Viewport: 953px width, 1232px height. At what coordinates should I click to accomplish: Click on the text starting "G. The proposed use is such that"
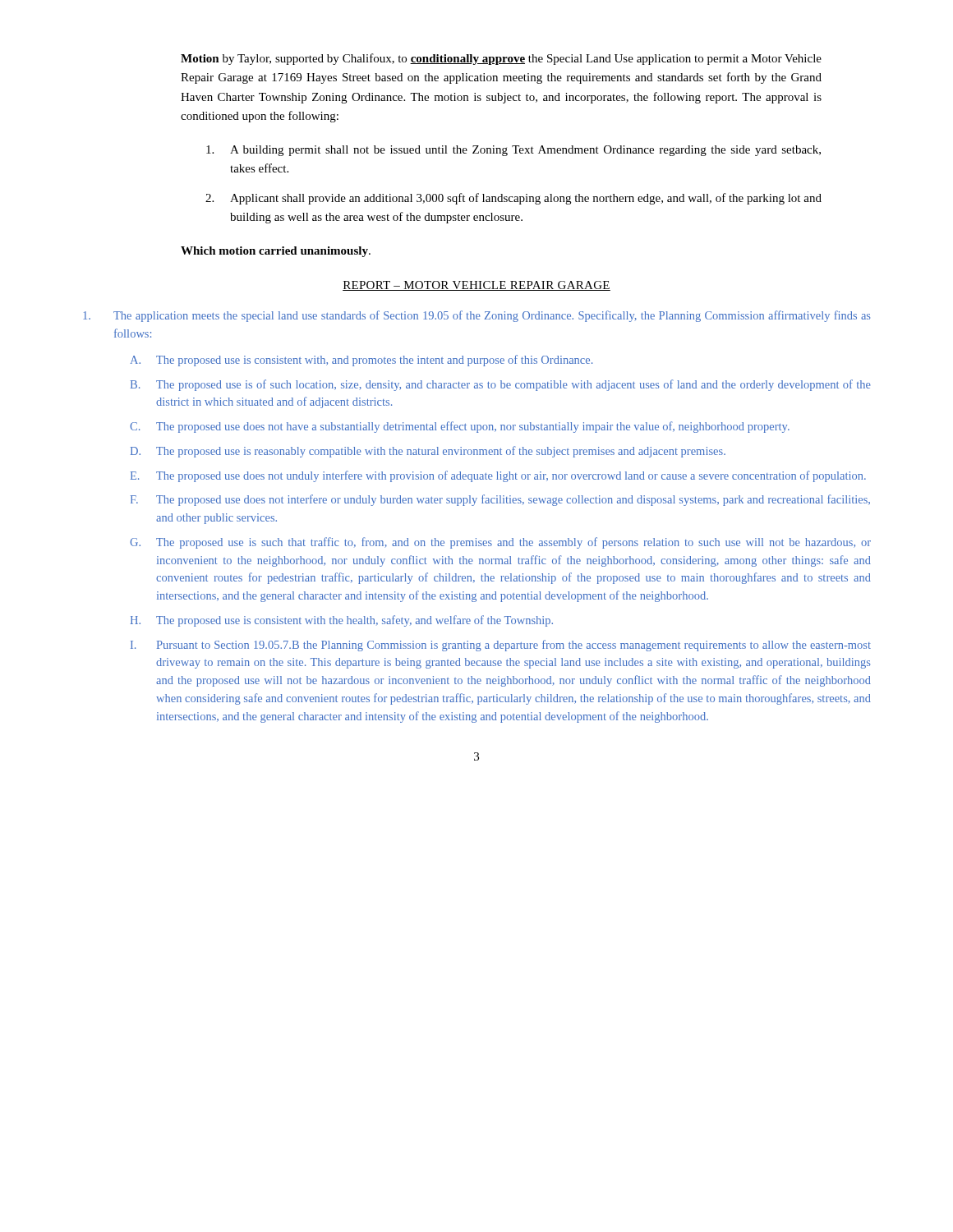500,569
